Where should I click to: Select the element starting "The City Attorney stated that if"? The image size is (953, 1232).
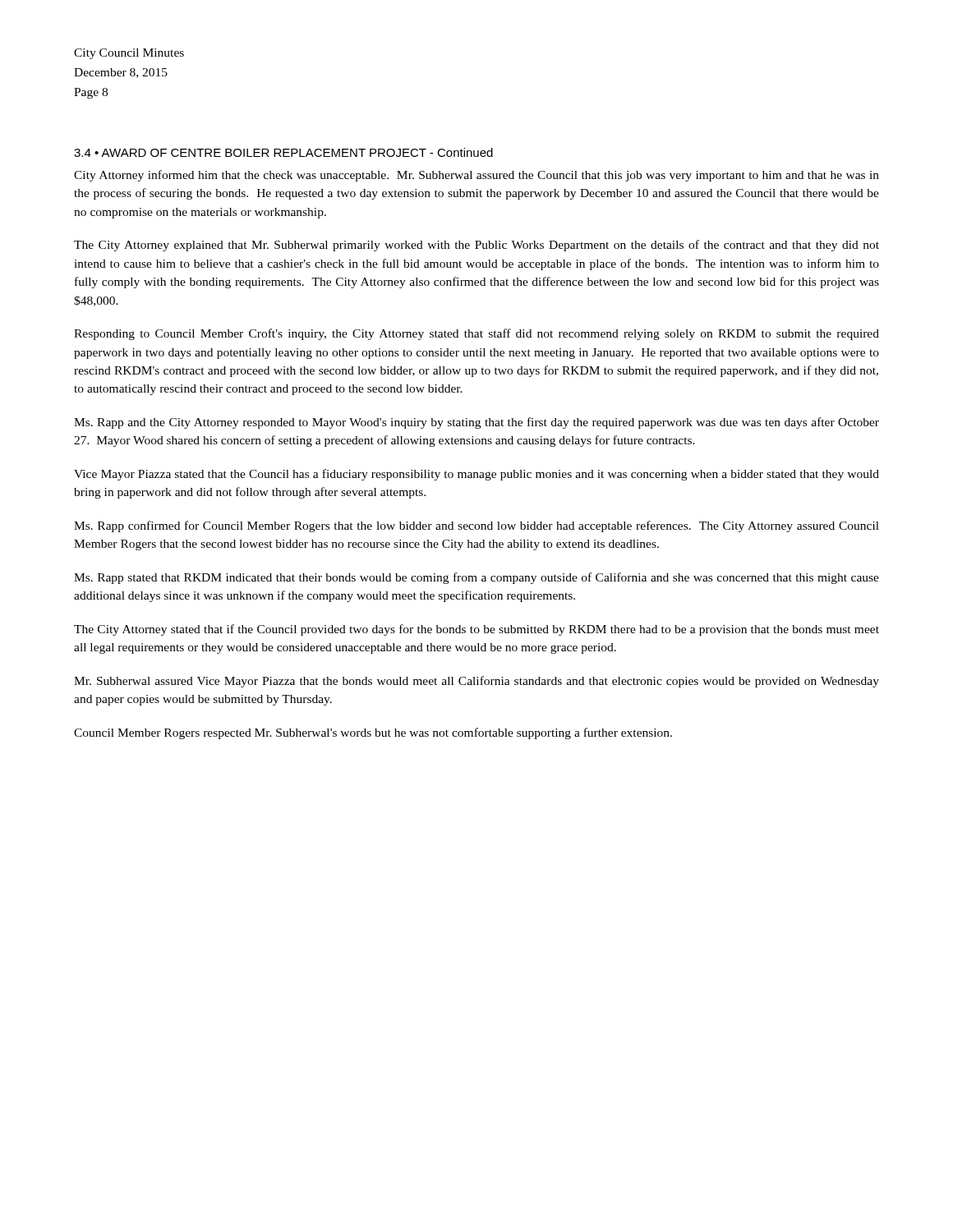[476, 638]
